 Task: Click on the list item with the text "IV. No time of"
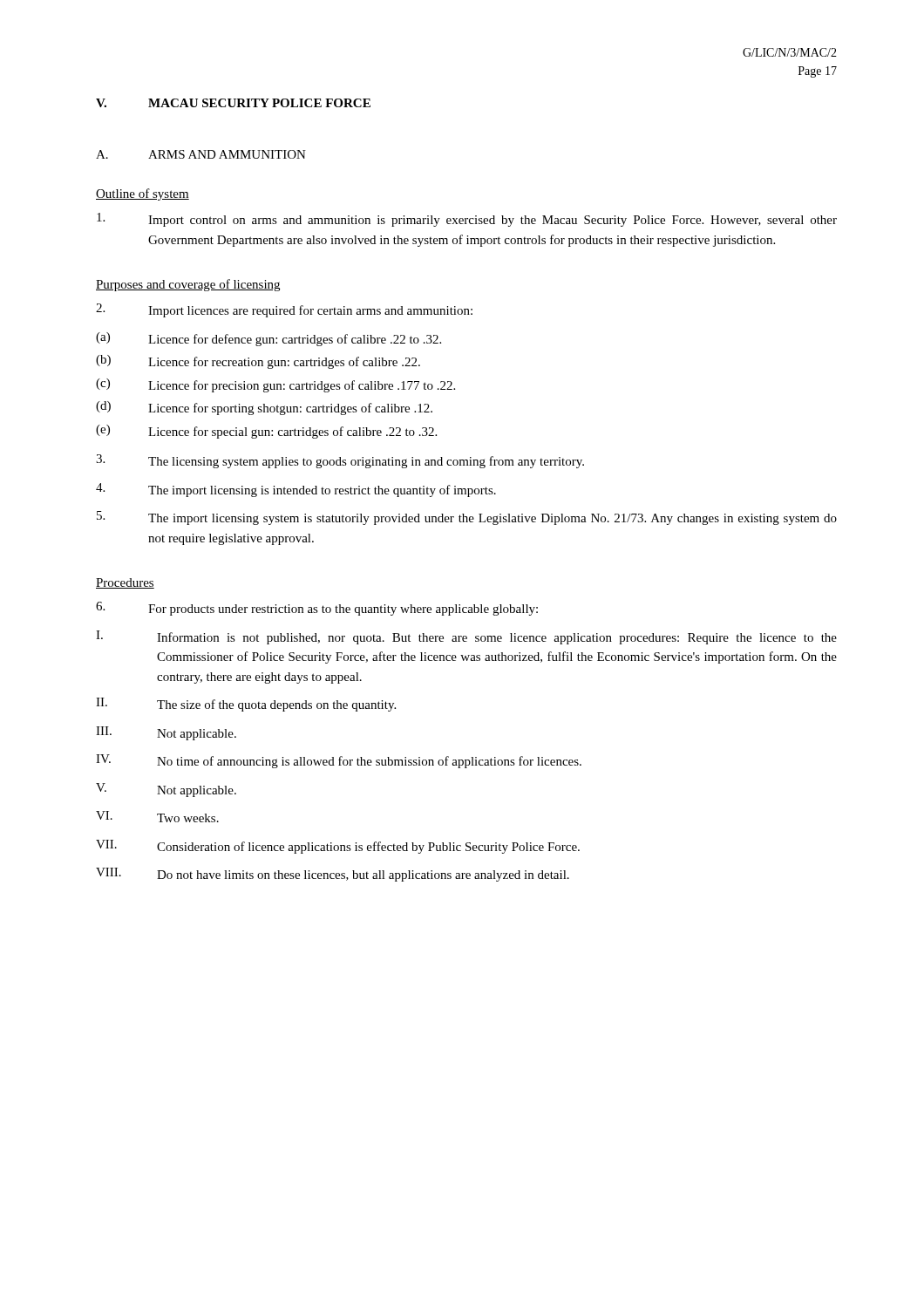pos(466,762)
